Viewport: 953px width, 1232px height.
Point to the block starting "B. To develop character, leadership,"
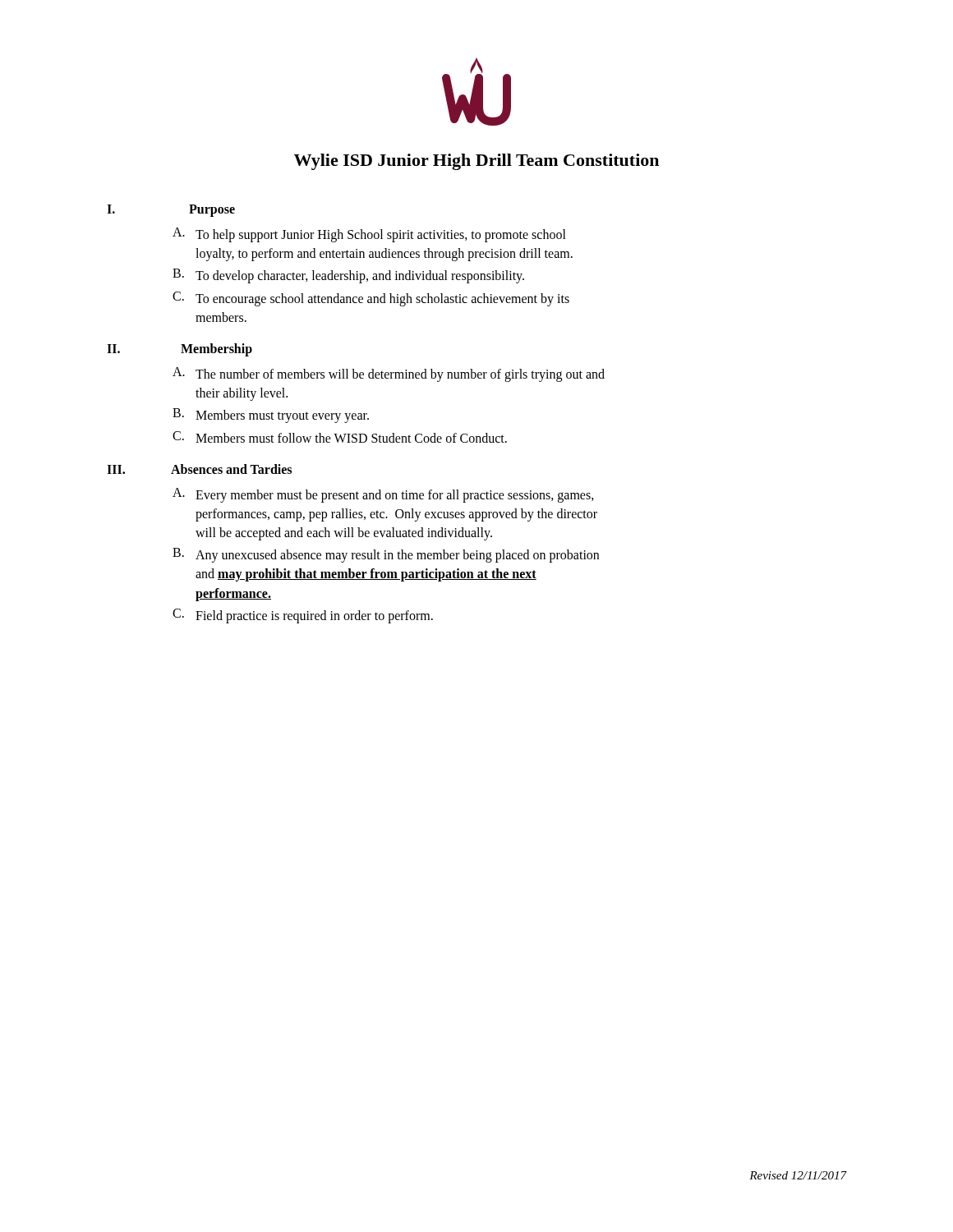pos(349,276)
